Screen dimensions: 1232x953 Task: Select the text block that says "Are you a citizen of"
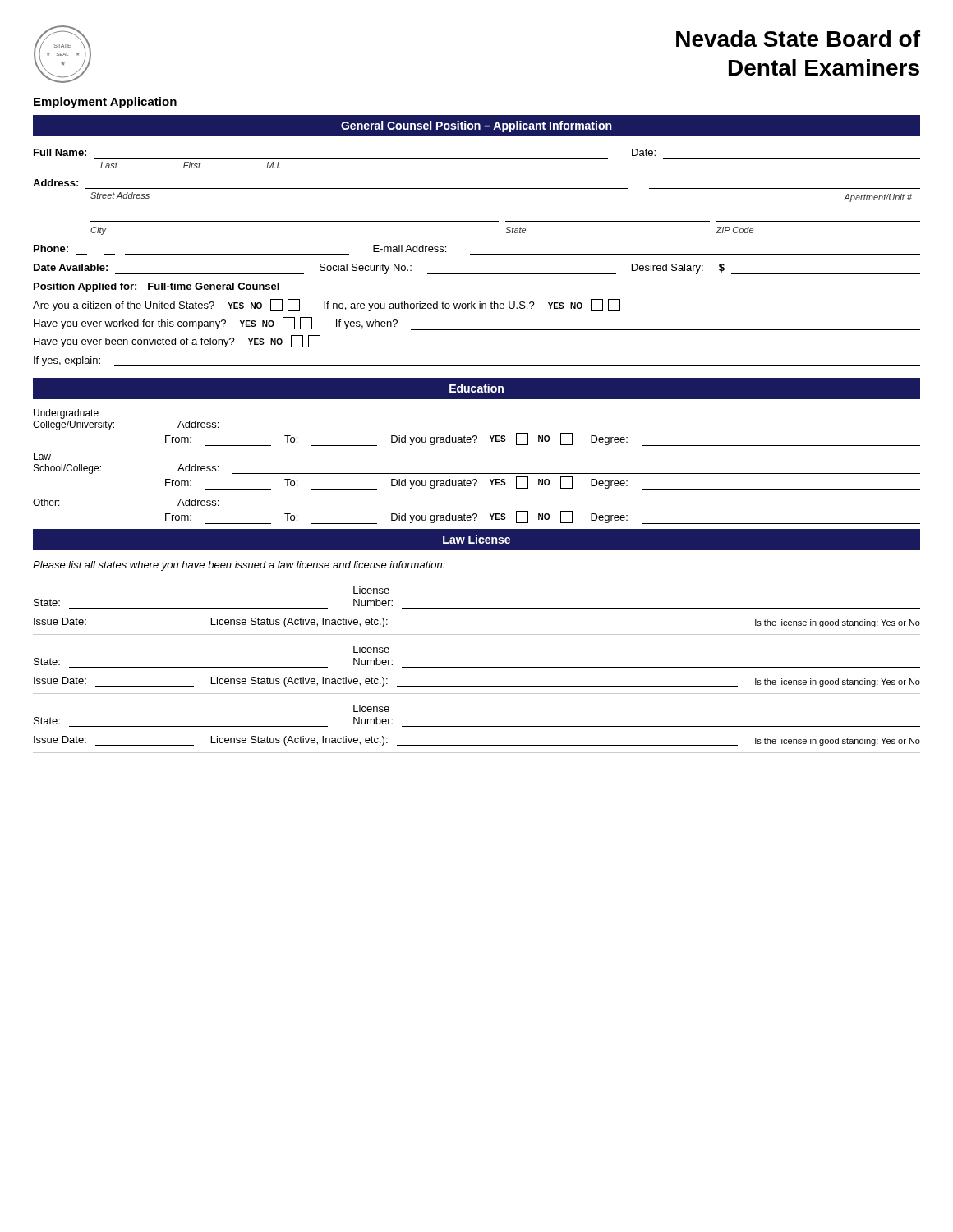(327, 305)
